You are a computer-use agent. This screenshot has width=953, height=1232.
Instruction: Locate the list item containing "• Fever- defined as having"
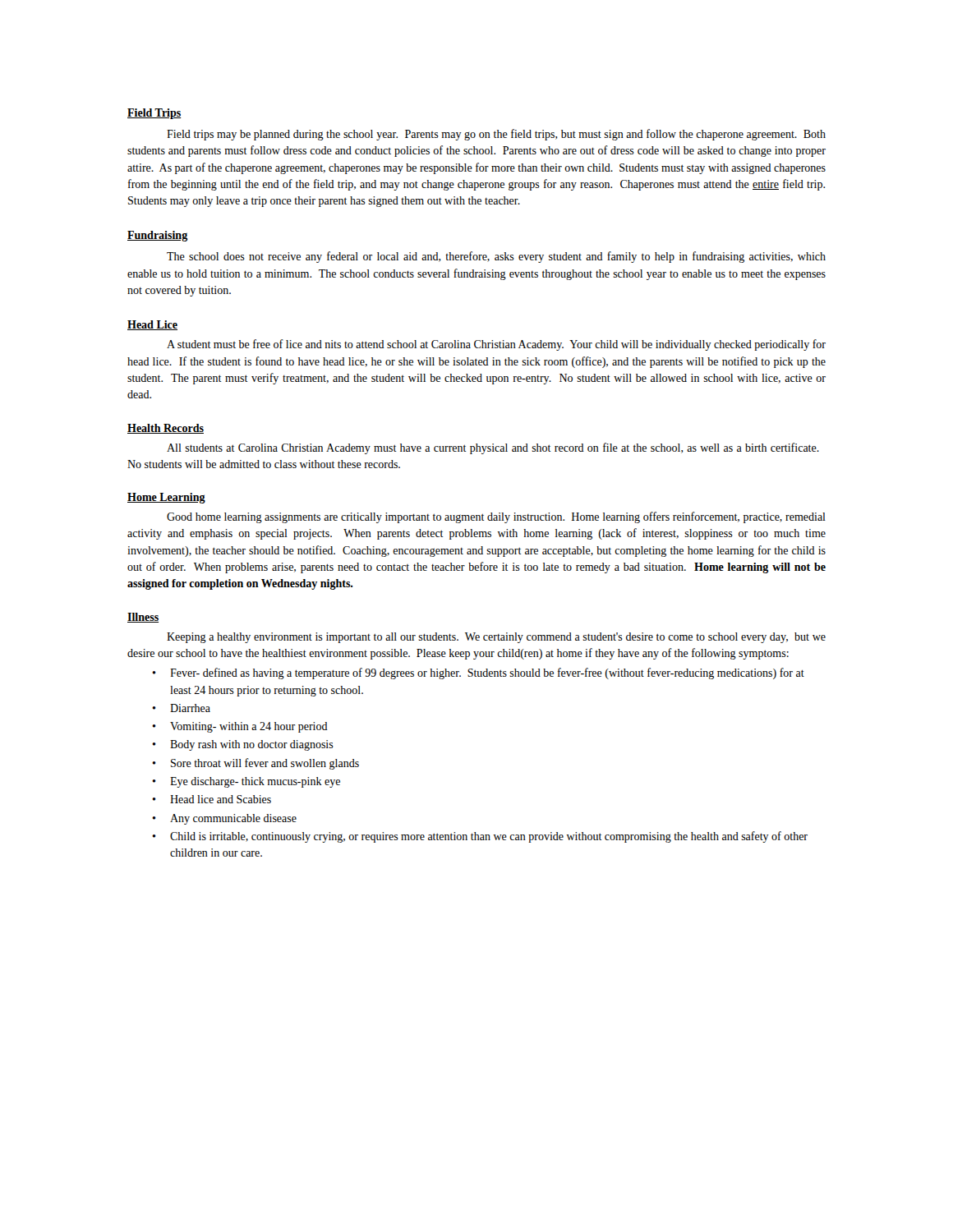(x=489, y=682)
